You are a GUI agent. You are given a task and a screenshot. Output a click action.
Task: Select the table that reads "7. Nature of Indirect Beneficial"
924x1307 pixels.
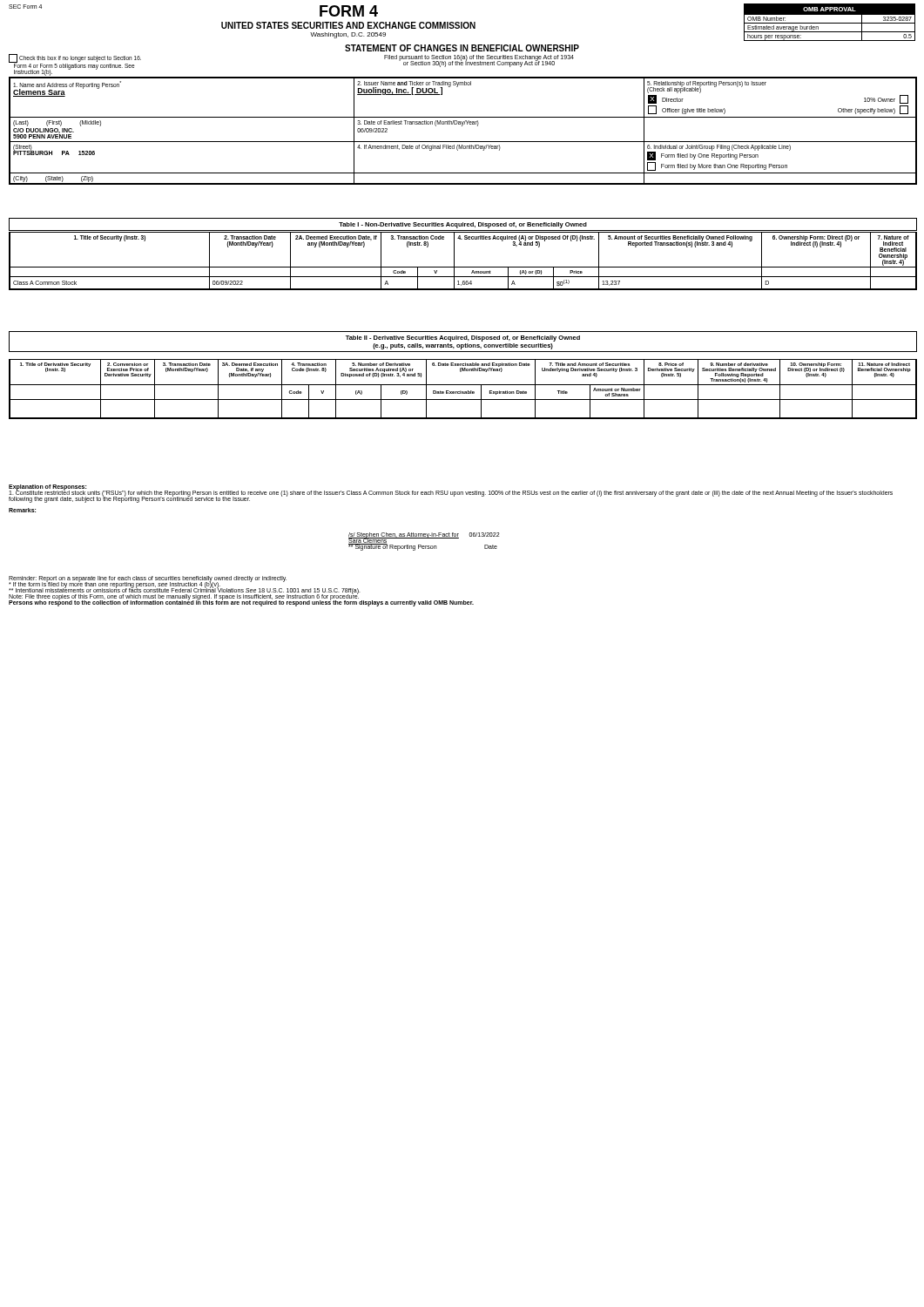(463, 261)
